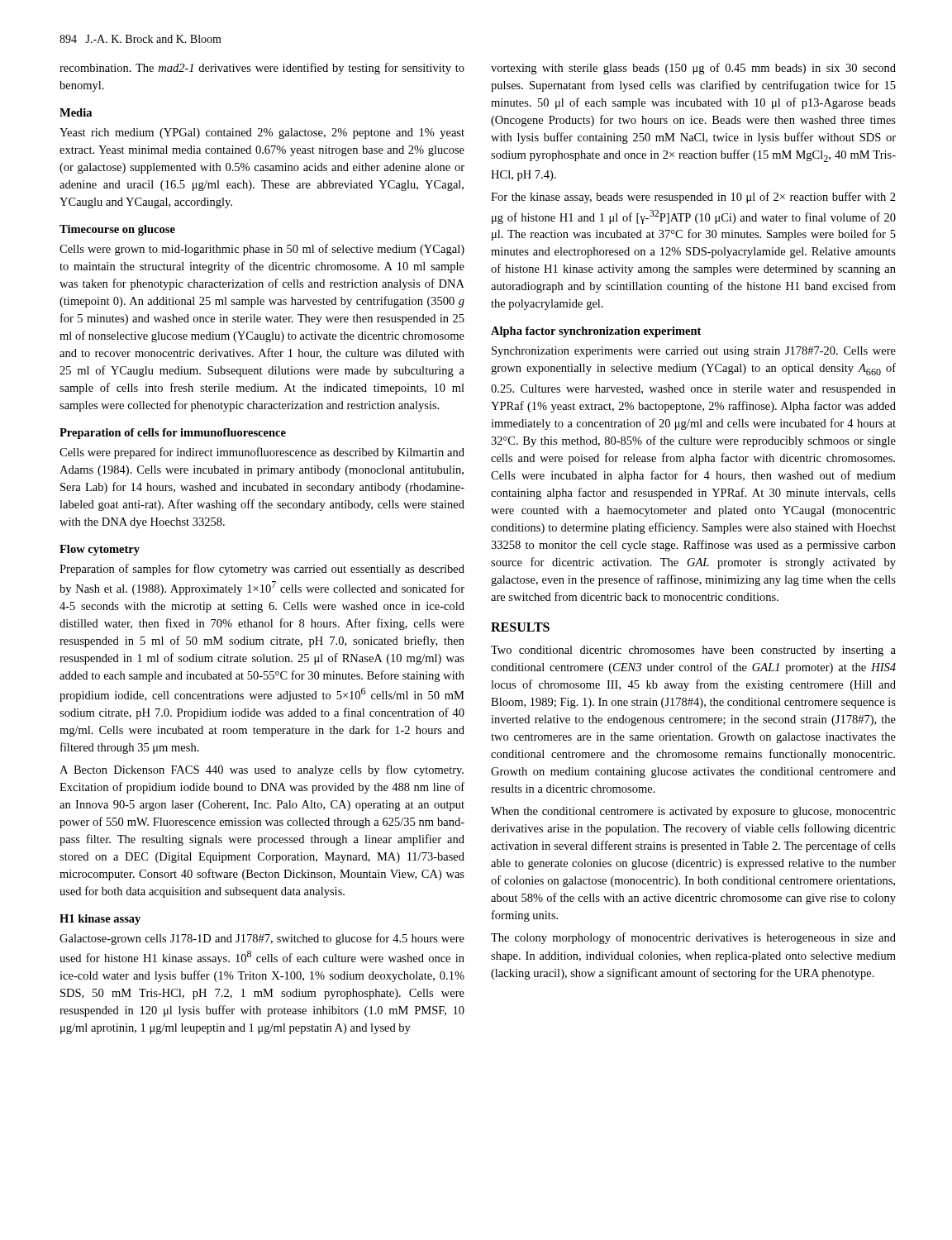The width and height of the screenshot is (952, 1240).
Task: Navigate to the text block starting "Flow cytometry"
Action: [100, 549]
